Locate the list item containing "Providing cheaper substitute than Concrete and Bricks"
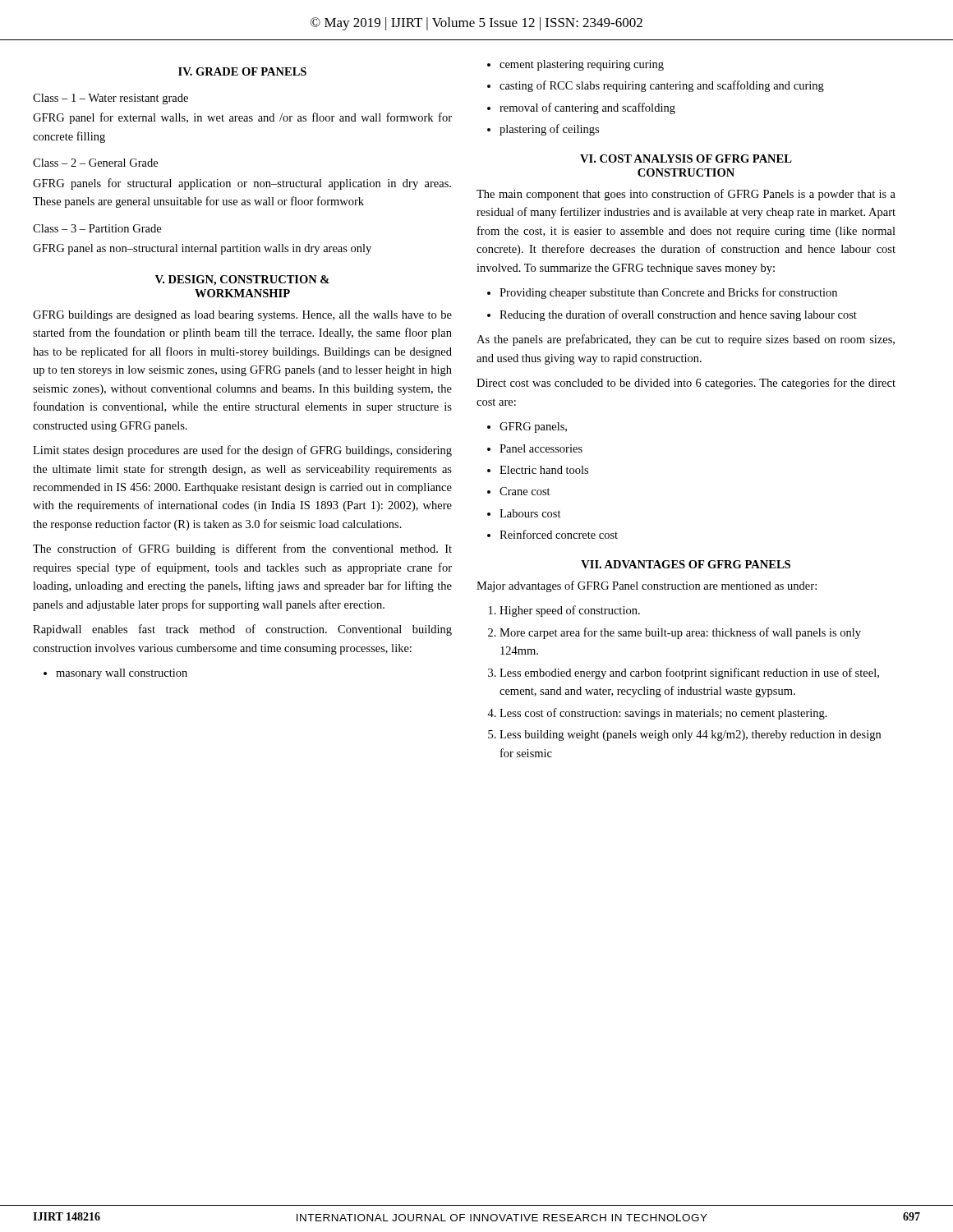The width and height of the screenshot is (953, 1232). [669, 293]
